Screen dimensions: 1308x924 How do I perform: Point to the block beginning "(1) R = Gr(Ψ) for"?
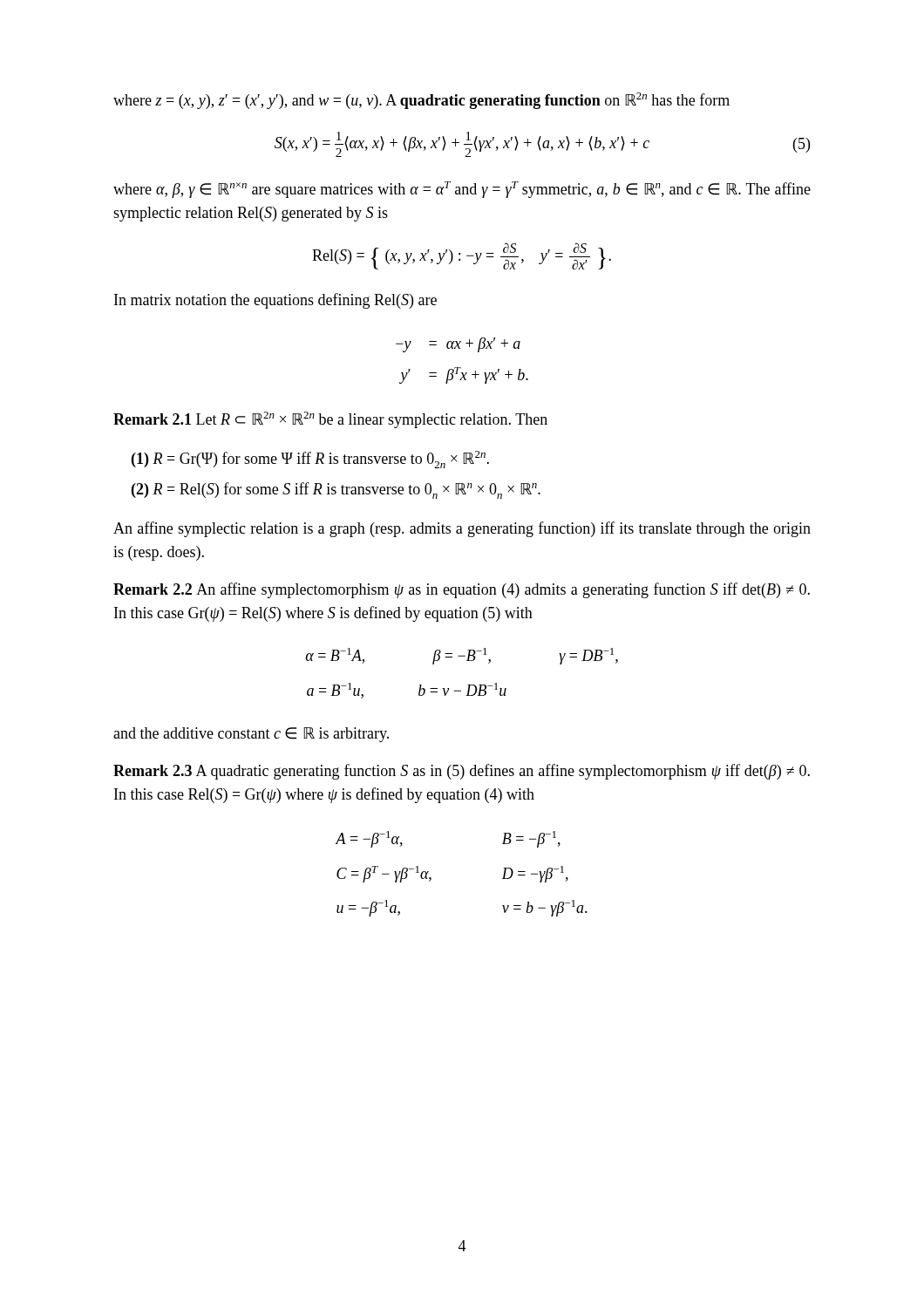coord(471,459)
